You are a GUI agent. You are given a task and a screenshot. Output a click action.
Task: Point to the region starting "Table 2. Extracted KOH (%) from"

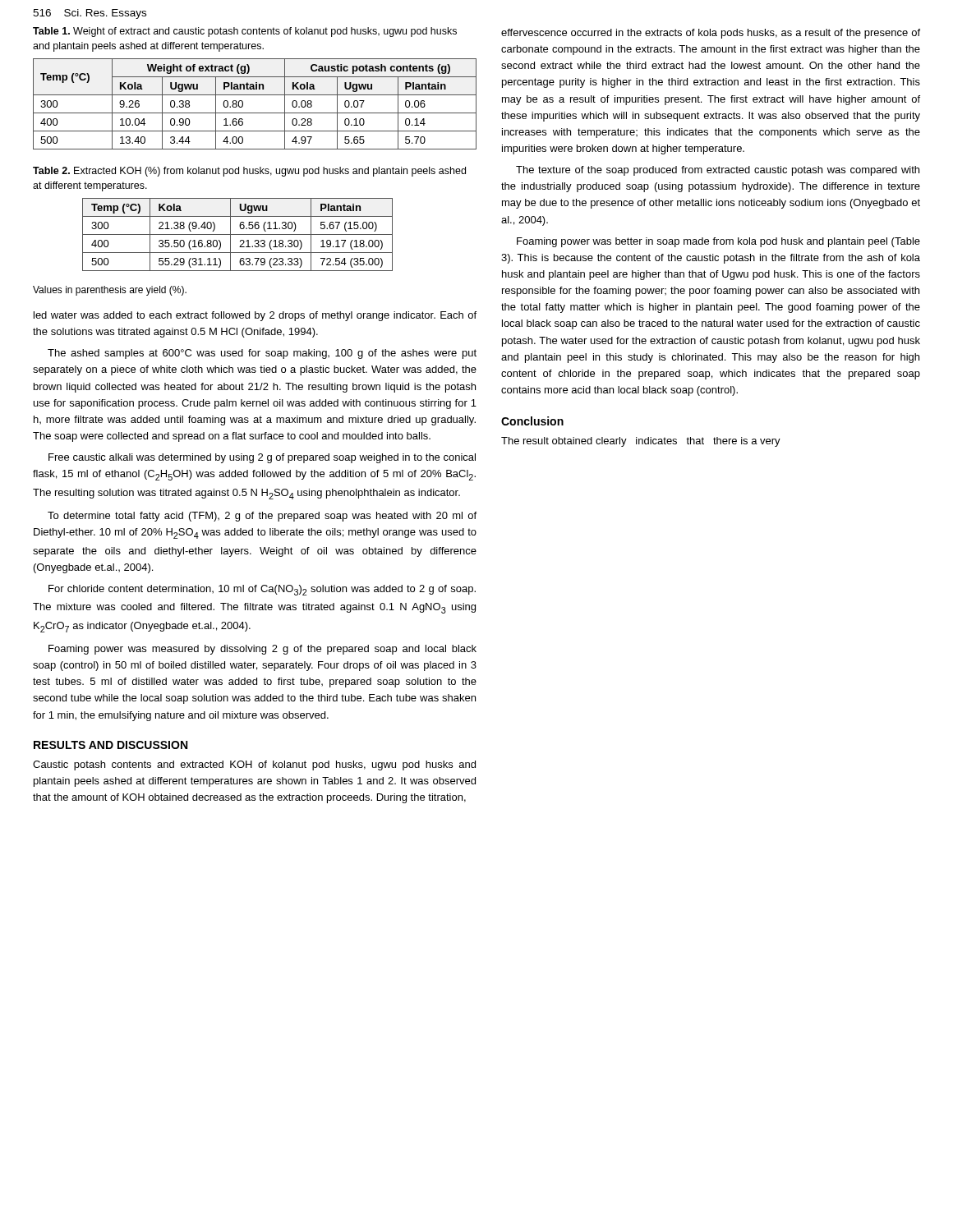[x=250, y=178]
